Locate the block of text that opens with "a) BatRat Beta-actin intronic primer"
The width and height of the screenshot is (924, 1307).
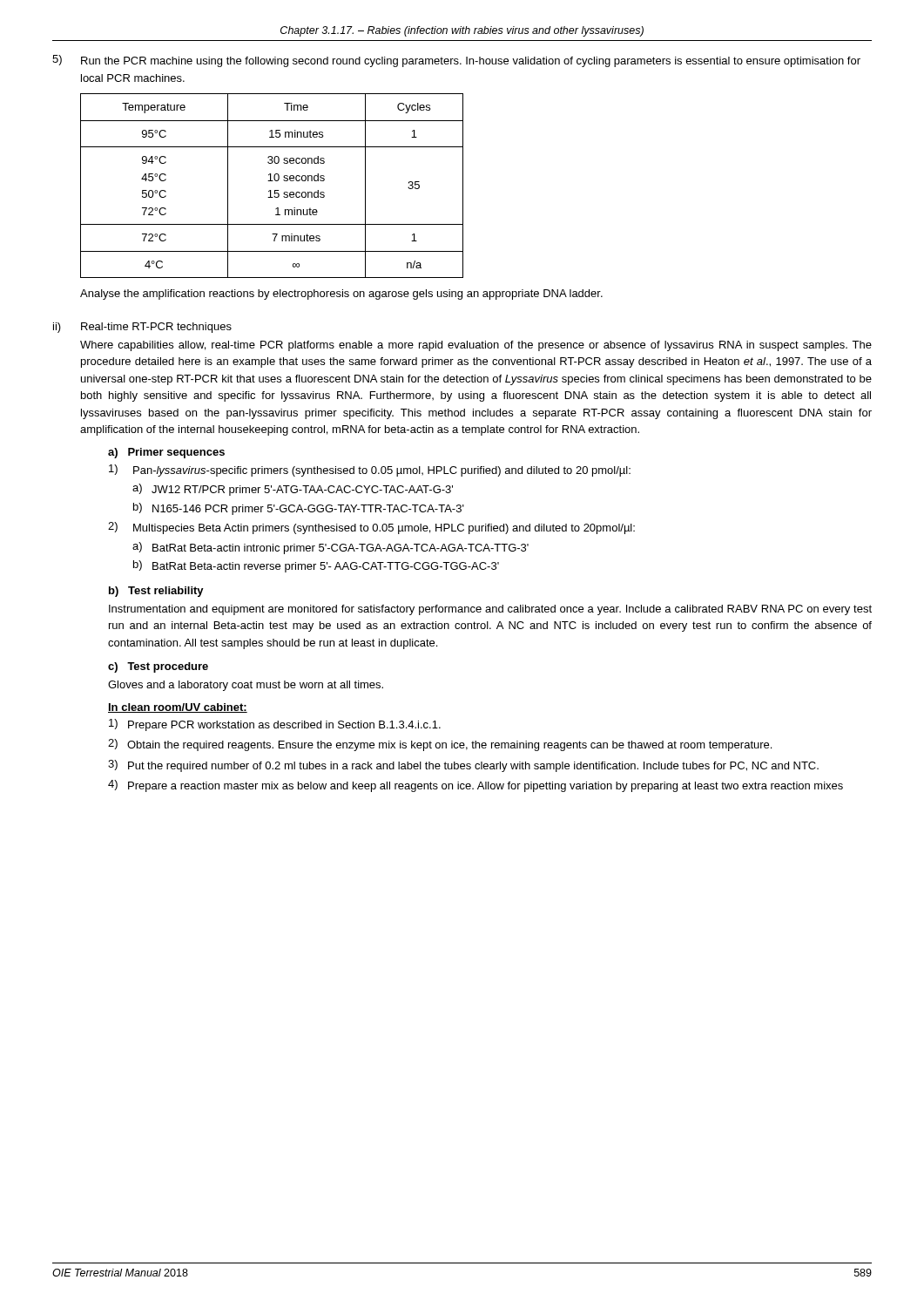[x=502, y=547]
